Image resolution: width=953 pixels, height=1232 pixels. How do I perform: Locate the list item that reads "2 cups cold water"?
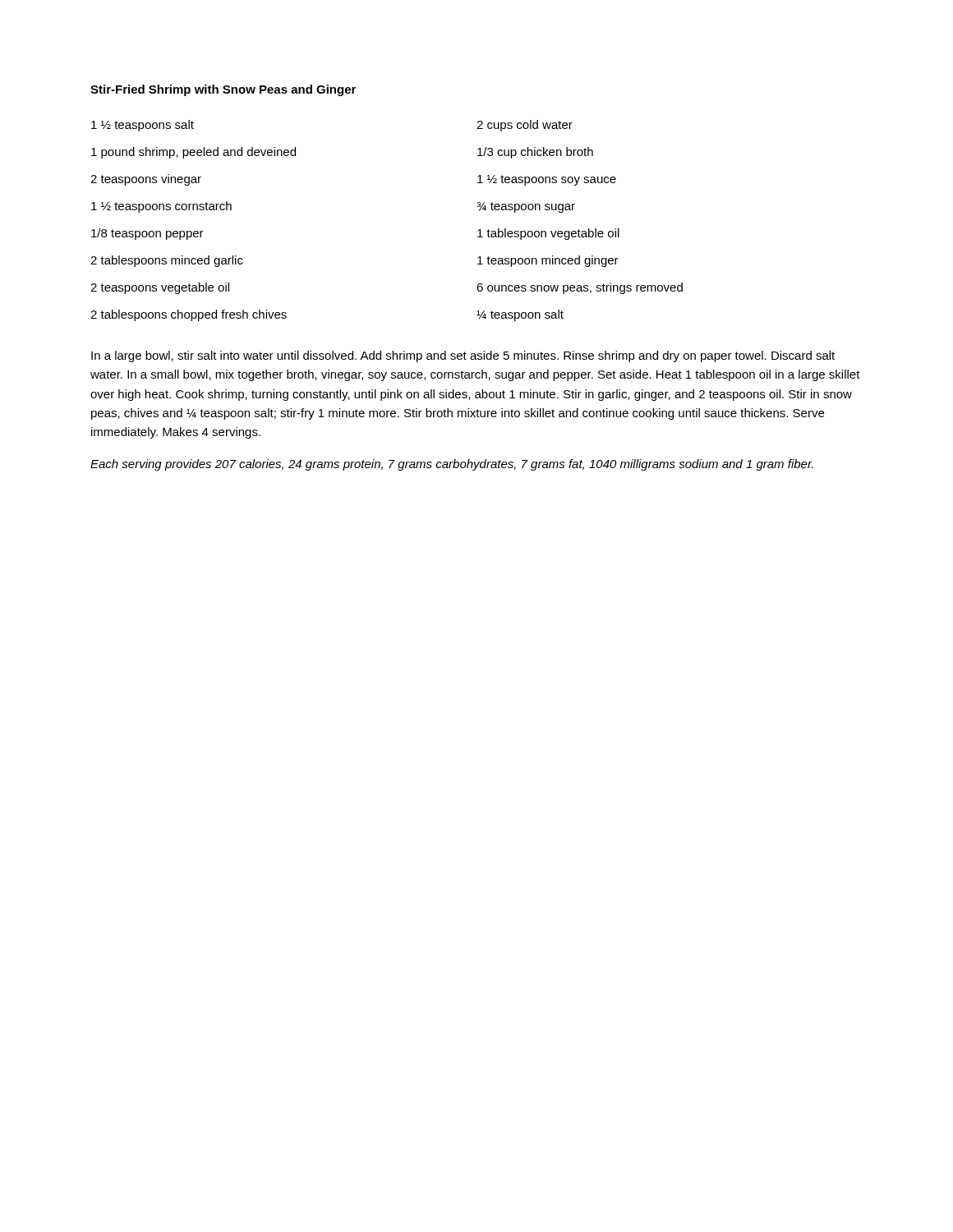tap(524, 124)
